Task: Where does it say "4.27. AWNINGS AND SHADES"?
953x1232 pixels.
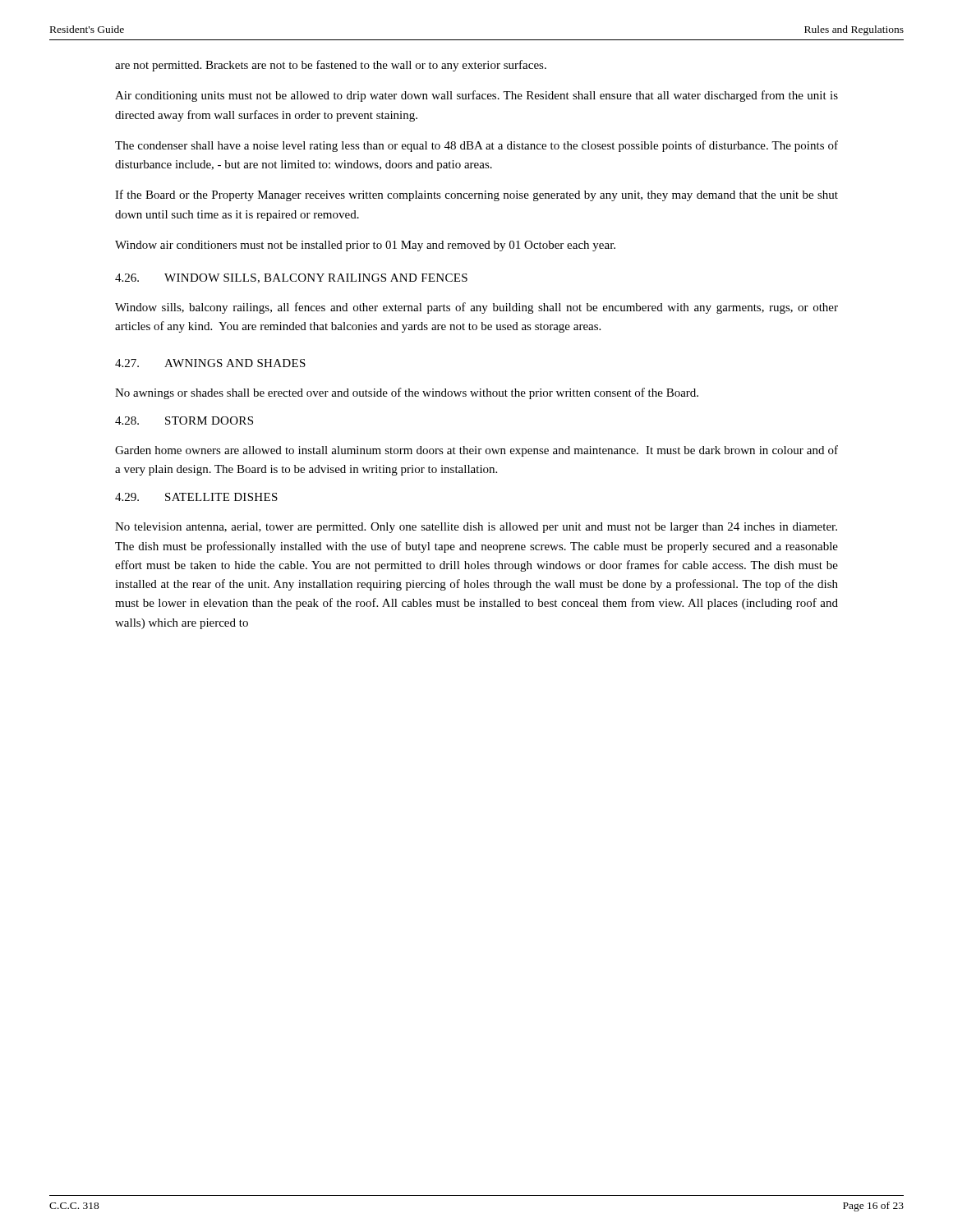Action: (x=211, y=363)
